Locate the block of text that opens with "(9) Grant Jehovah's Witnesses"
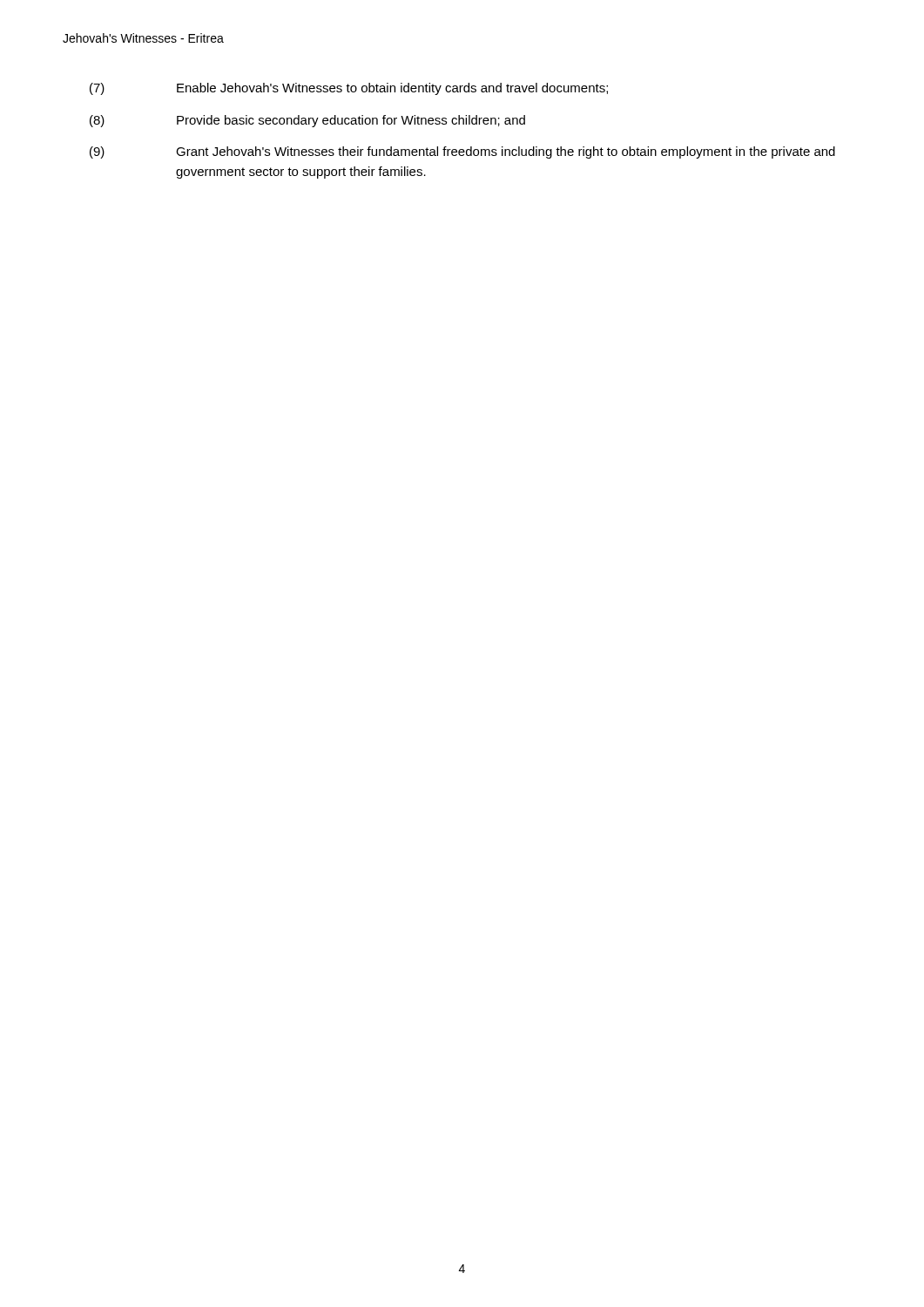Screen dimensions: 1307x924 pos(462,162)
